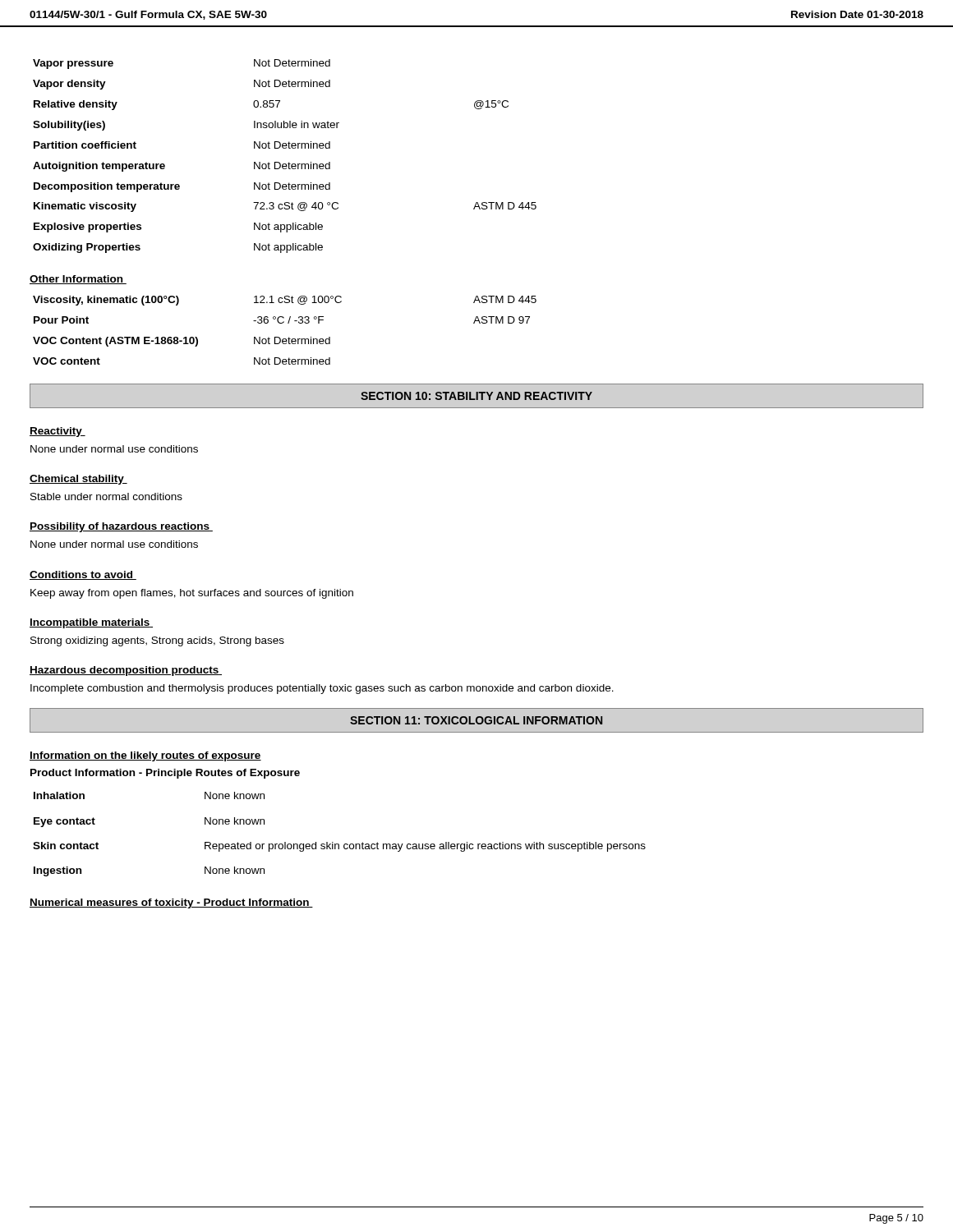Click on the table containing "Pour Point"
This screenshot has width=953, height=1232.
pyautogui.click(x=476, y=331)
